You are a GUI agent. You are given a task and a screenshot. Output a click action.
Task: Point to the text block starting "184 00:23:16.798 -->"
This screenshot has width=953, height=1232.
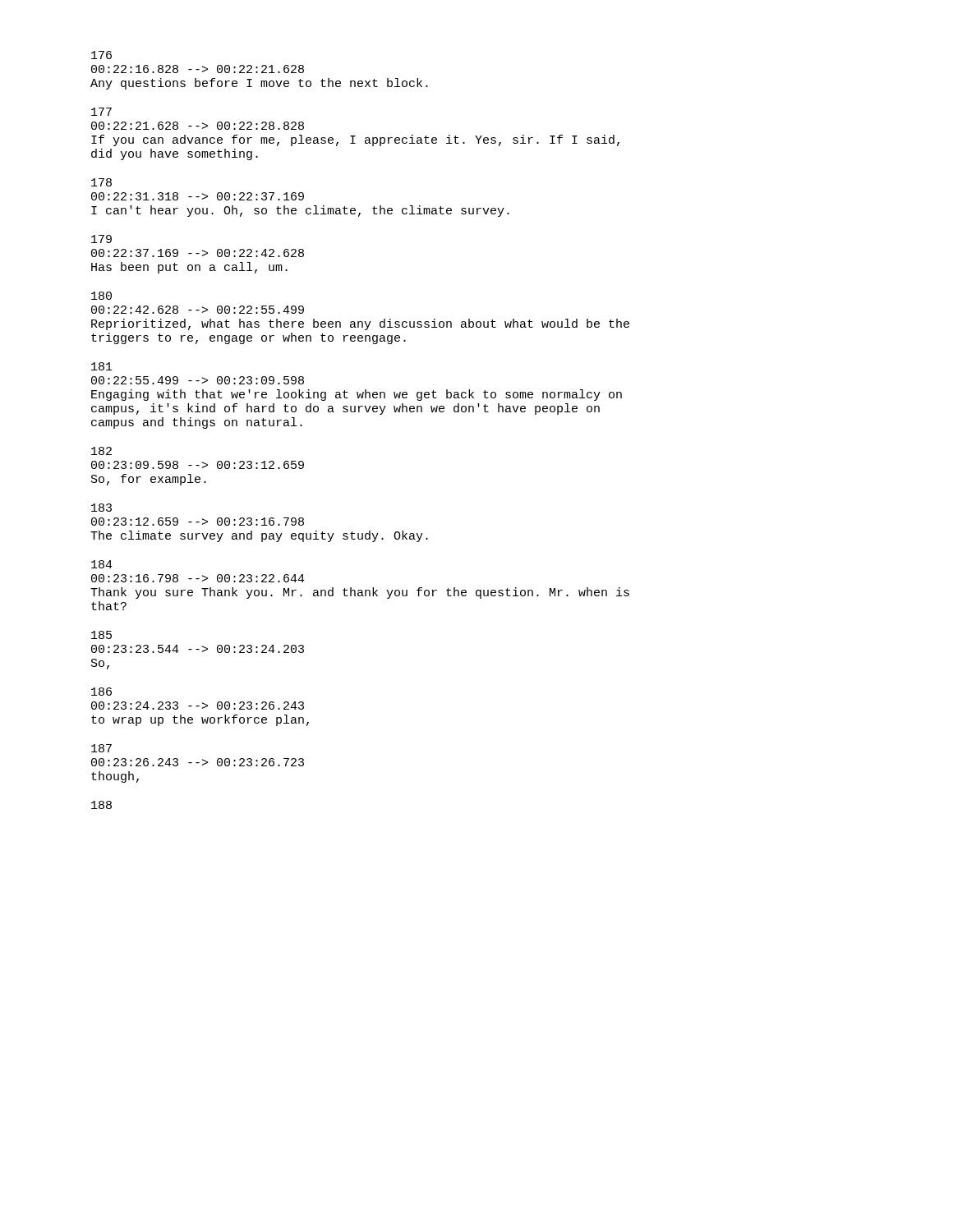[460, 586]
